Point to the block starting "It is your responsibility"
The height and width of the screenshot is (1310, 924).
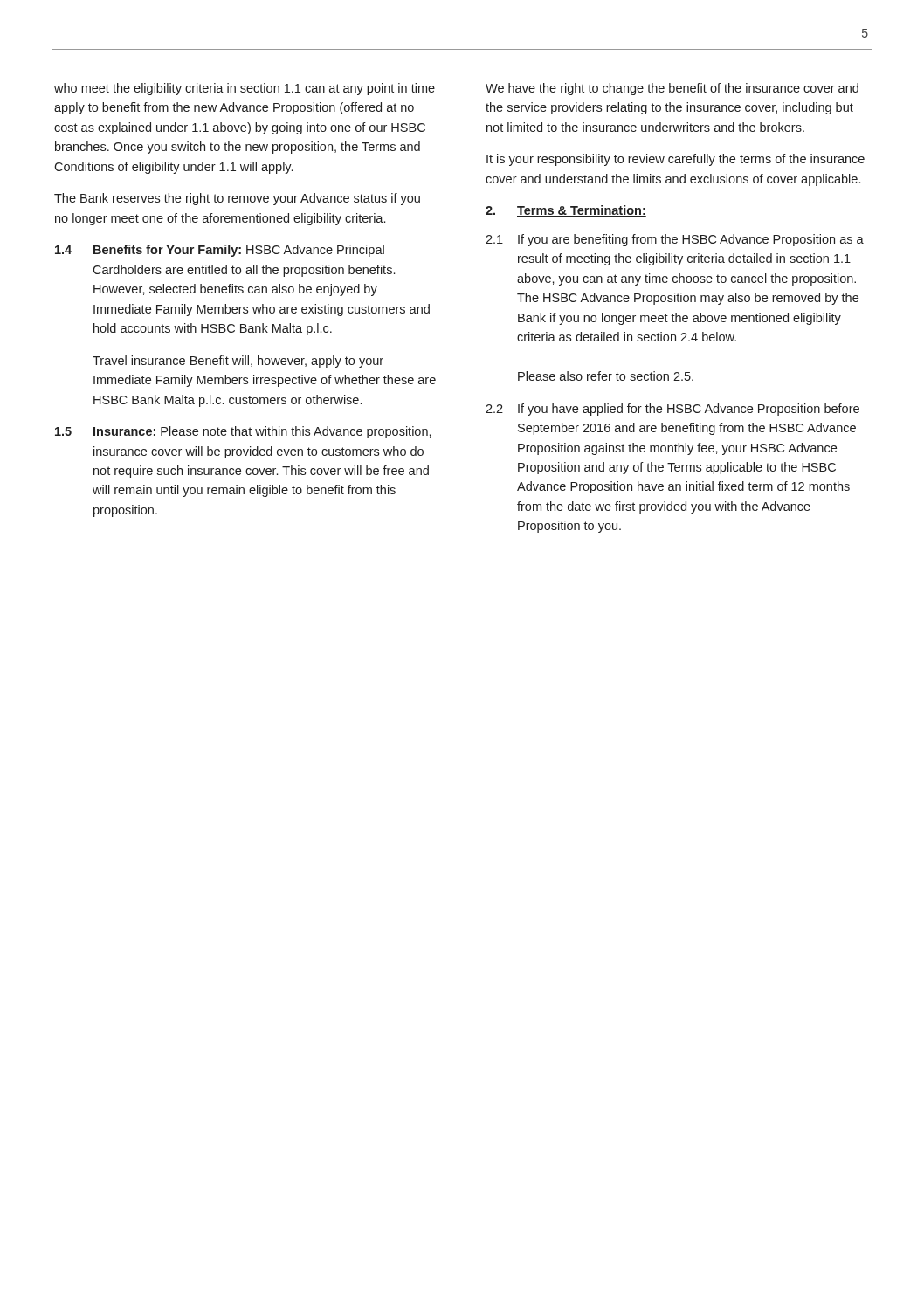pos(675,169)
